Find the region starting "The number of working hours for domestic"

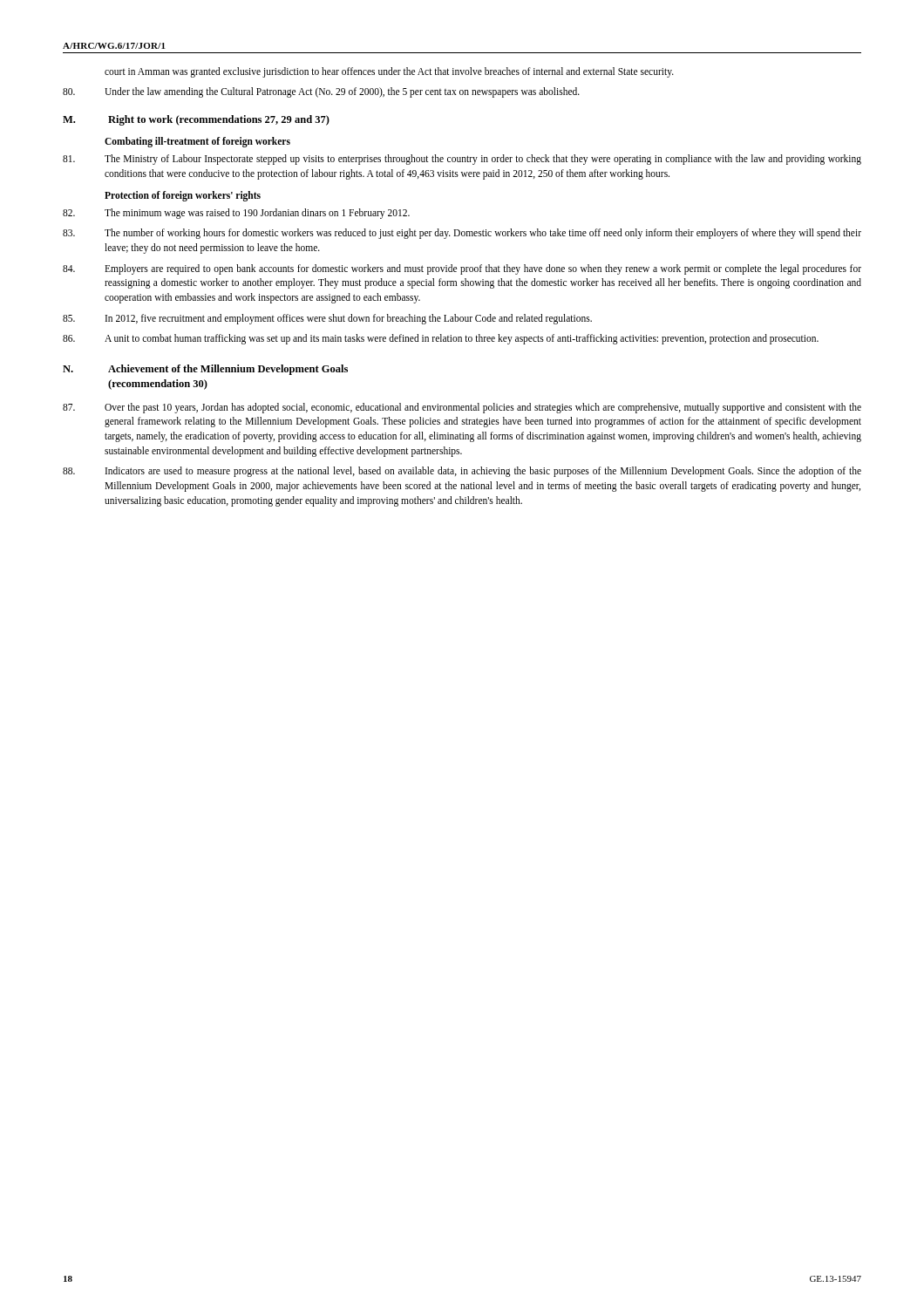click(x=462, y=241)
